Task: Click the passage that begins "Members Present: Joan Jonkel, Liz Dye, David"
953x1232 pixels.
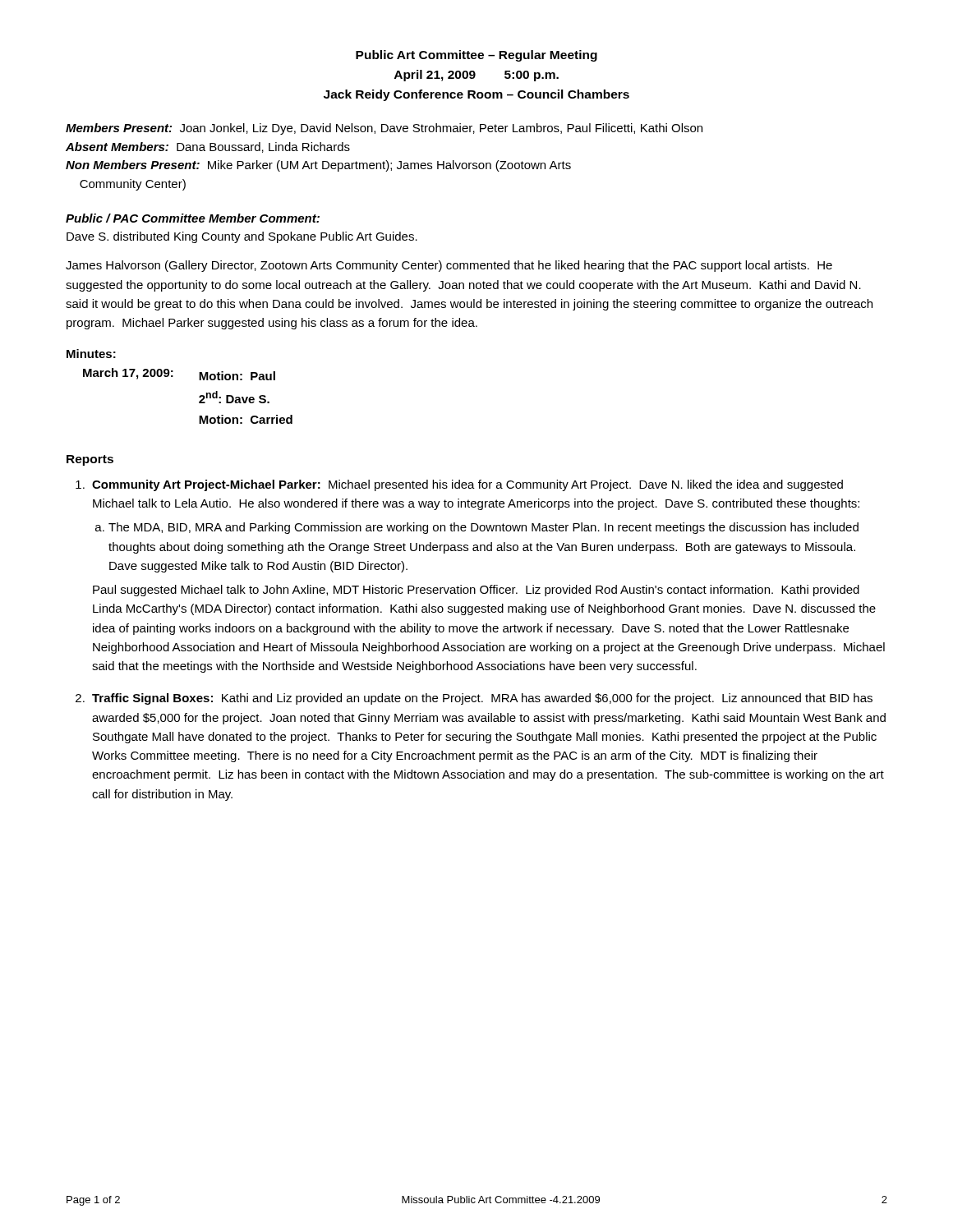Action: tap(385, 155)
